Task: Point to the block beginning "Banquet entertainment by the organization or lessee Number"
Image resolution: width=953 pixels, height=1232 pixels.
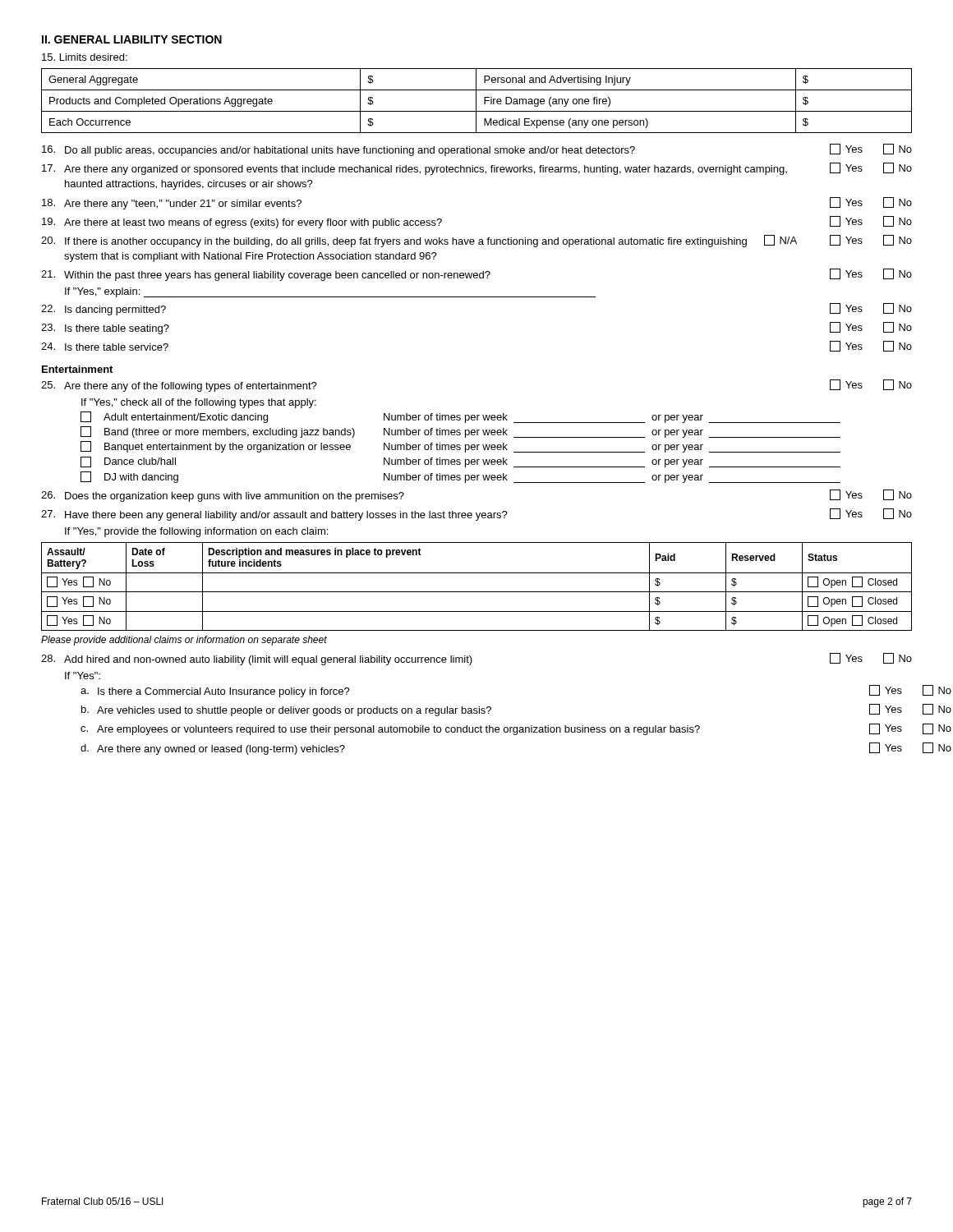Action: coord(496,447)
